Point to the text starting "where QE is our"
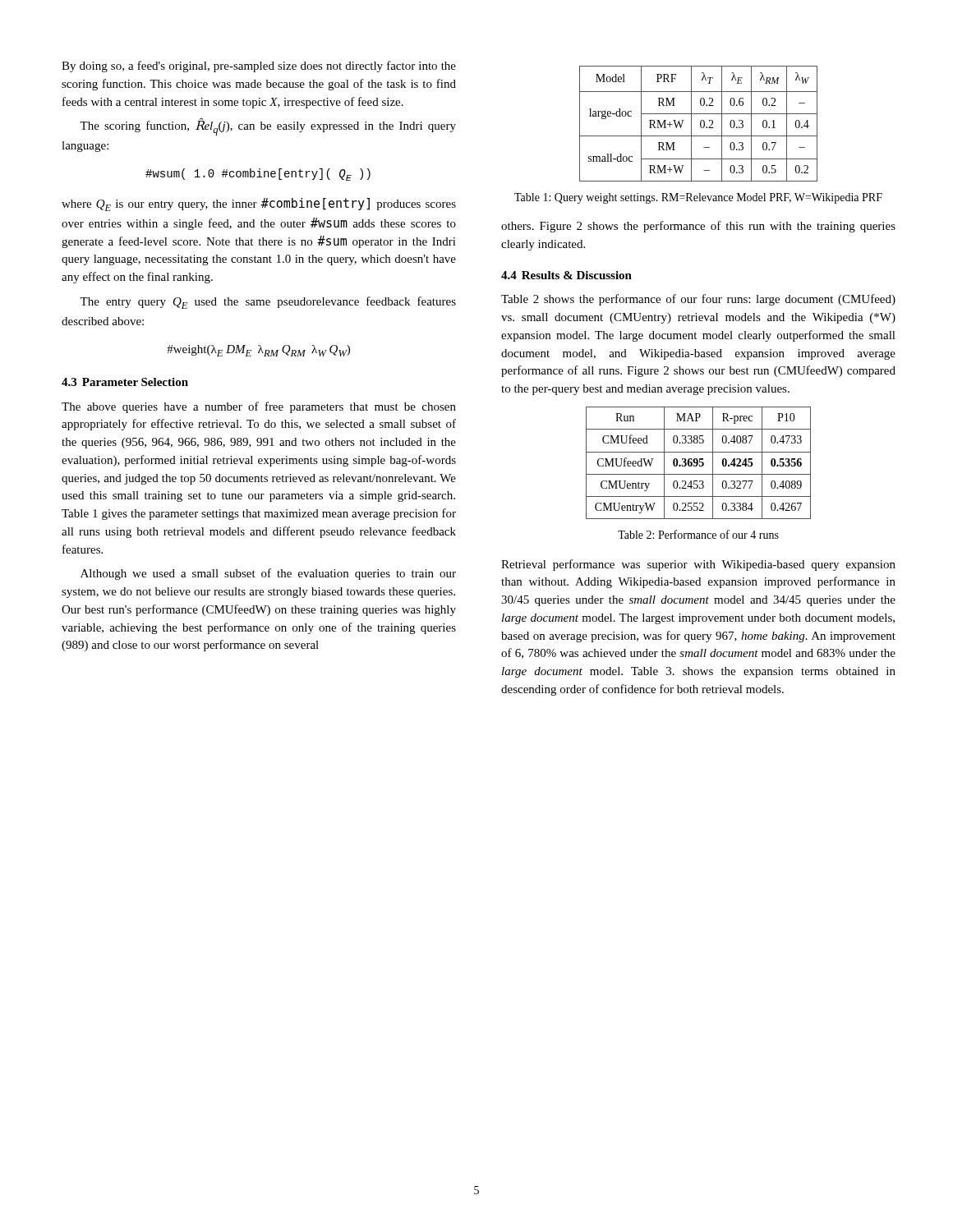The image size is (953, 1232). point(259,263)
